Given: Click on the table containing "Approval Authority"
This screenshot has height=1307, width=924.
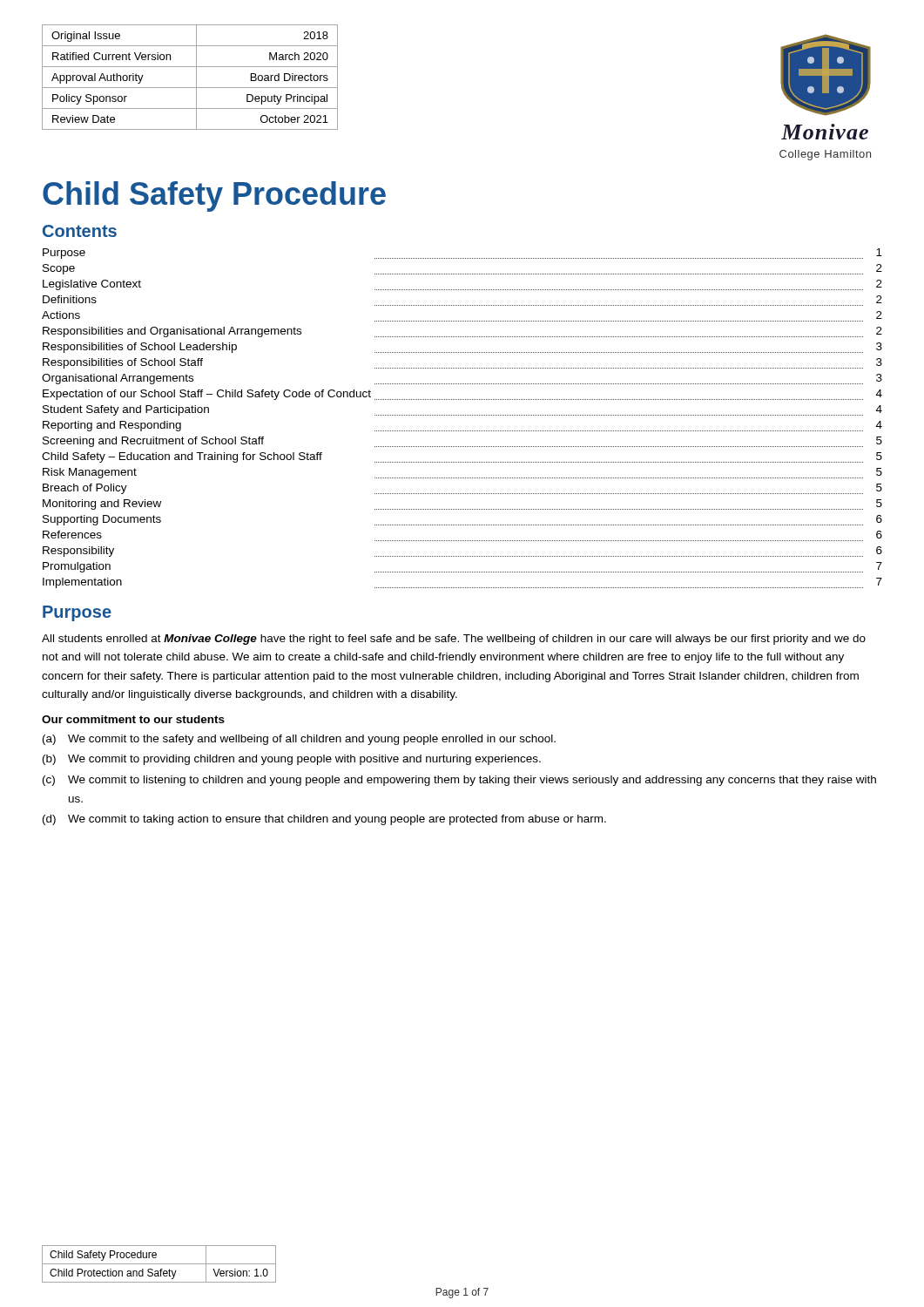Looking at the screenshot, I should tap(190, 77).
